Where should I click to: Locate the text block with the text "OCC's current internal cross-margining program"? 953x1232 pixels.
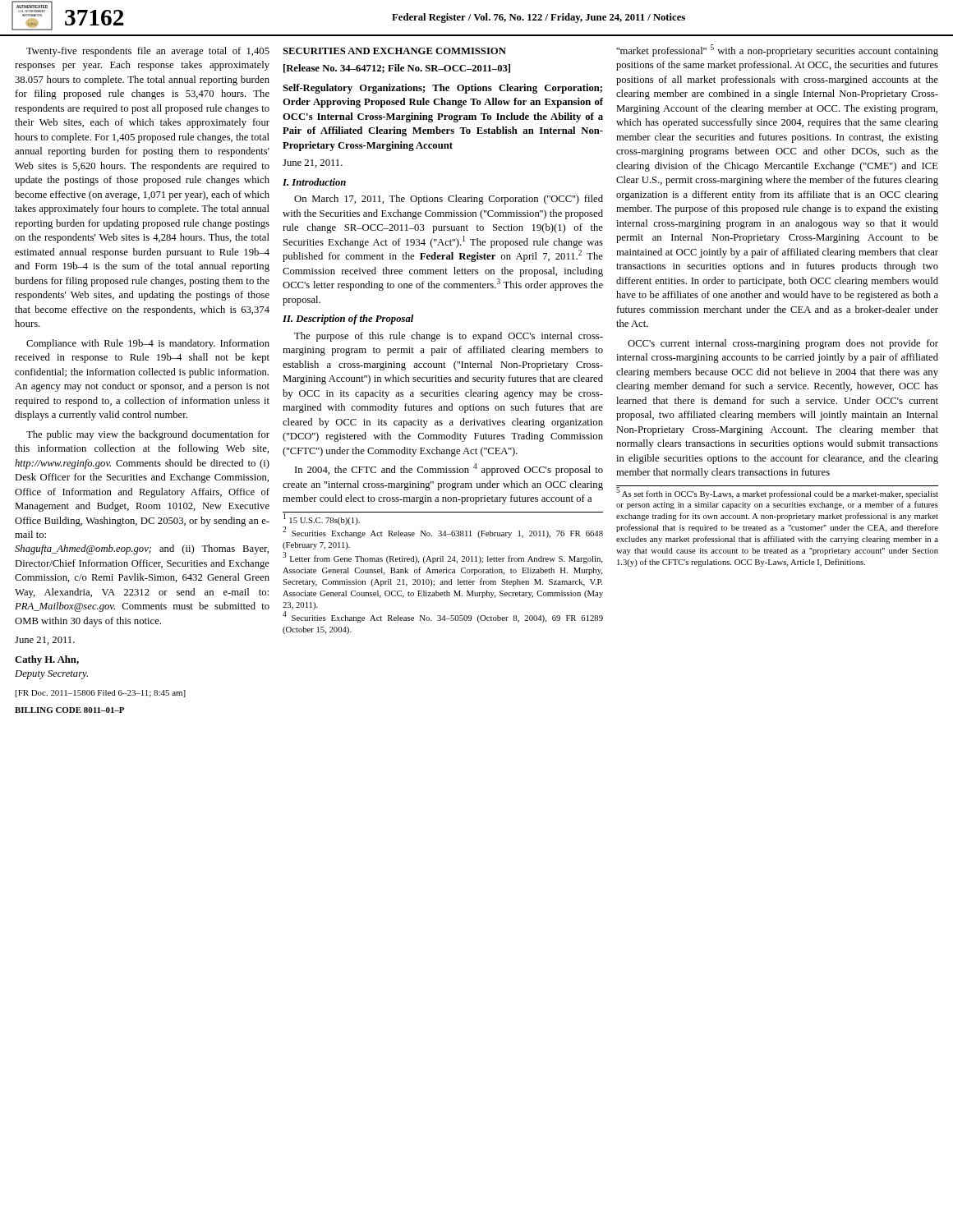777,408
